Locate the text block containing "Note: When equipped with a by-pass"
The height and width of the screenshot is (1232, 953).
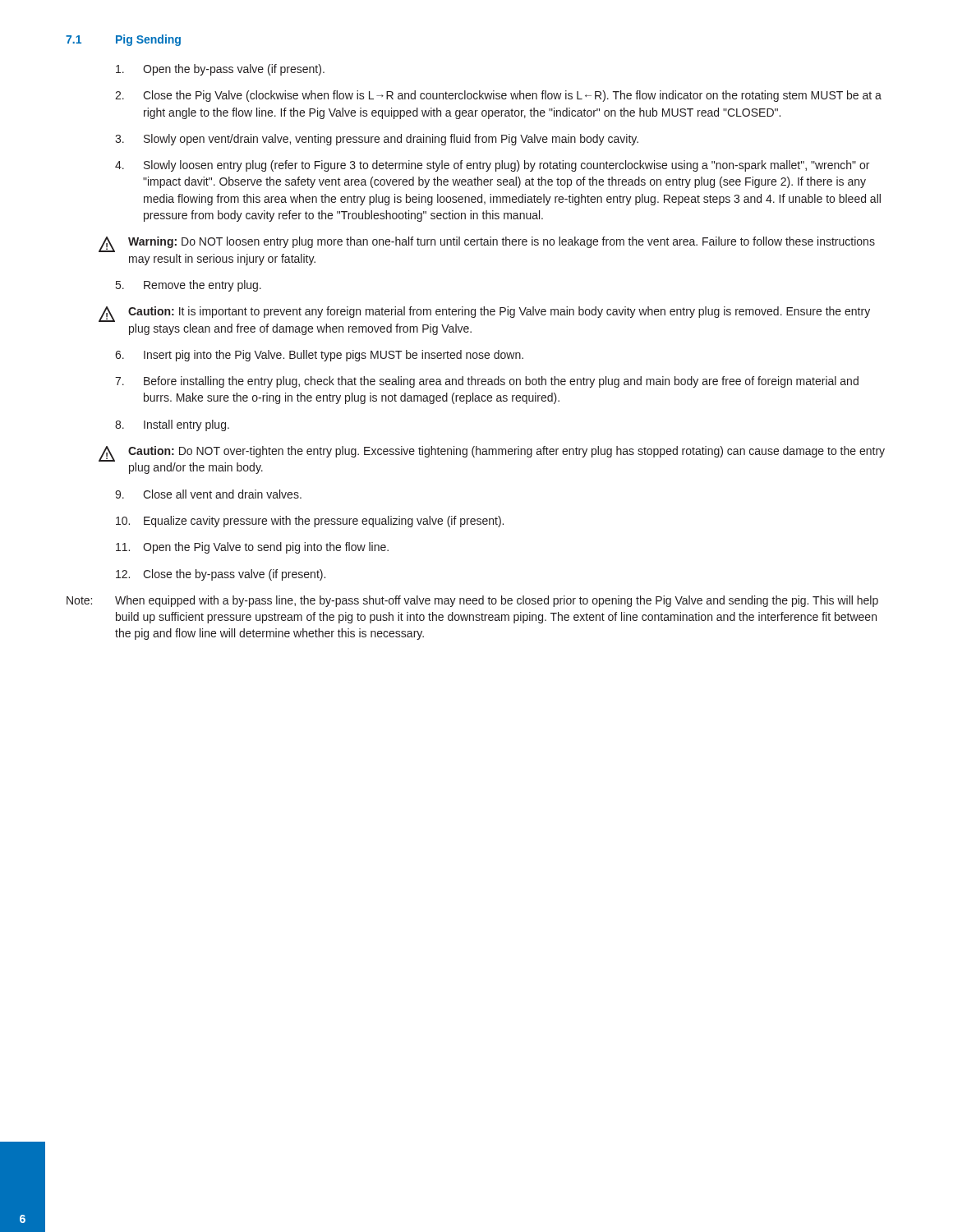point(476,617)
